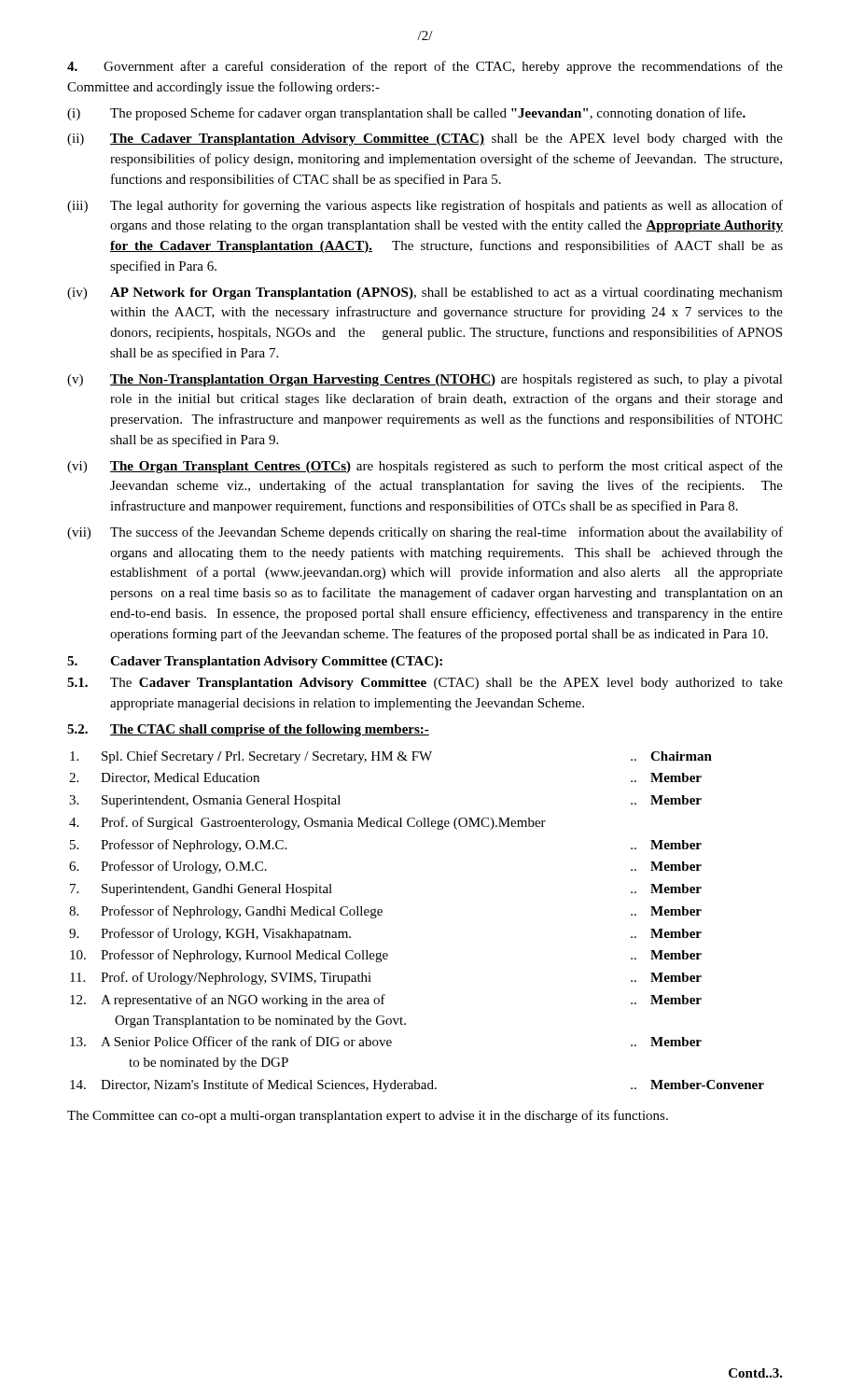The width and height of the screenshot is (850, 1400).
Task: Where is the section header that starts "5.2. The CTAC shall comprise"?
Action: 425,729
